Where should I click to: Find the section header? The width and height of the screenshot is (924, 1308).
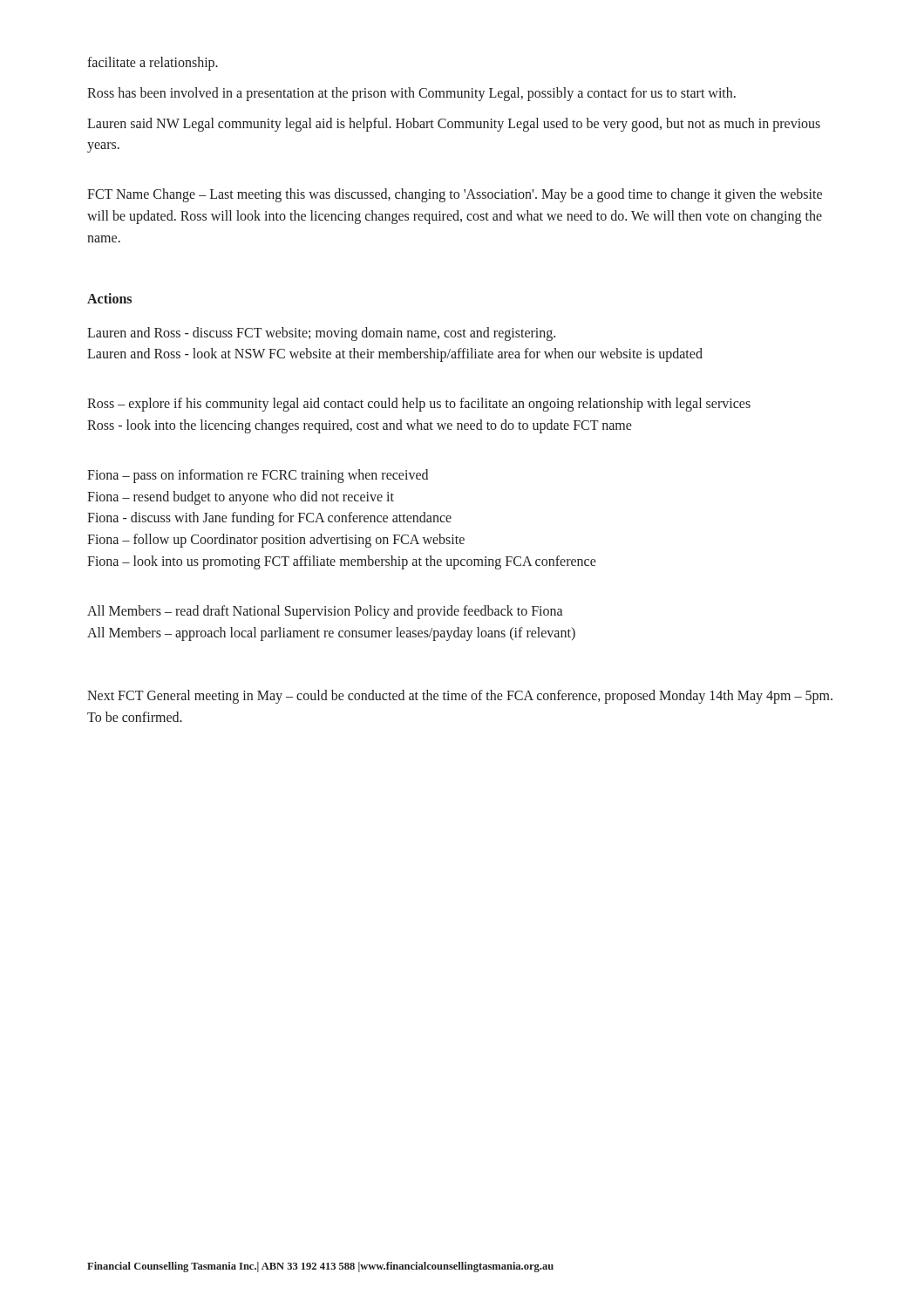tap(110, 298)
